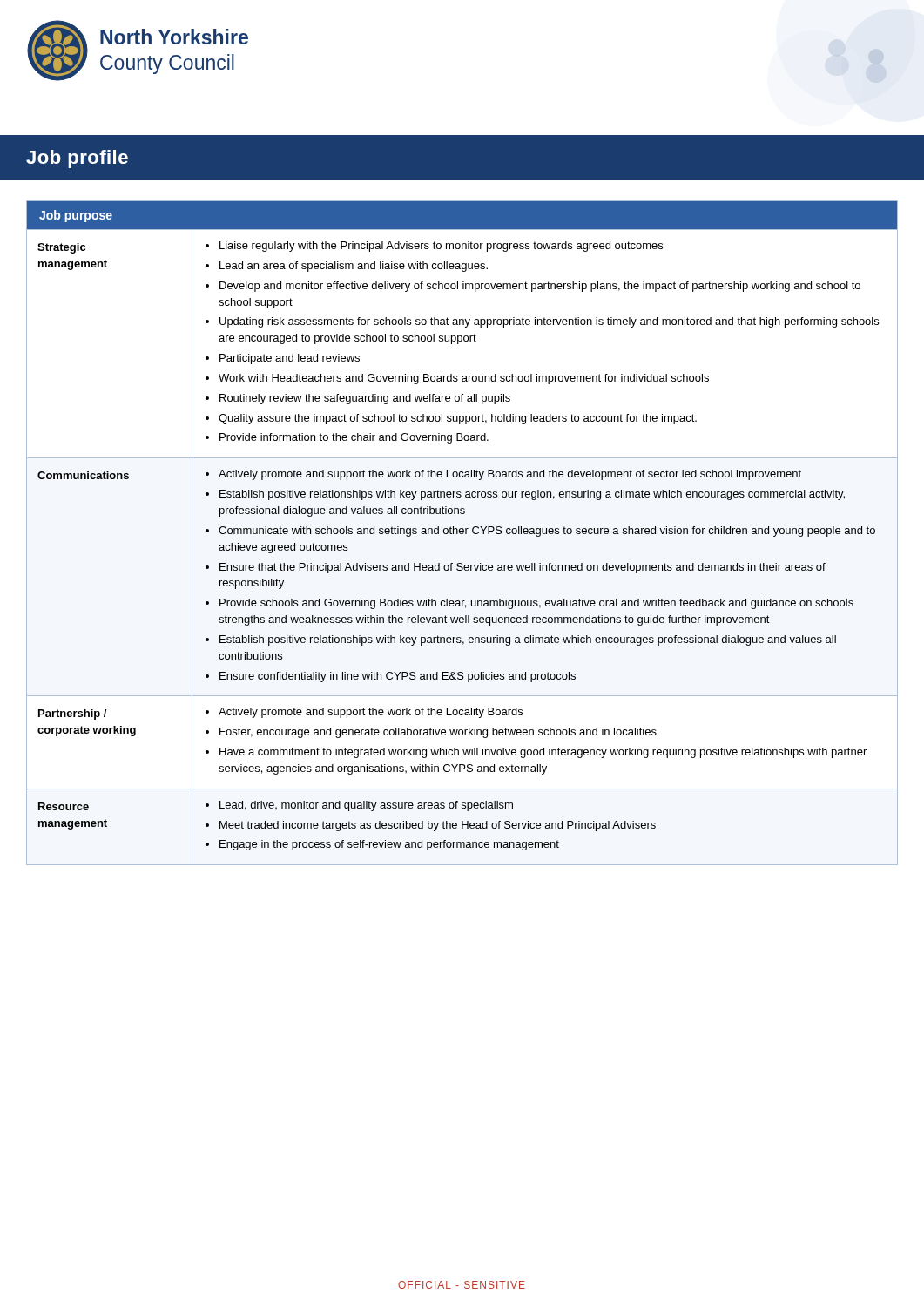Viewport: 924px width, 1307px height.
Task: Find the title
Action: [x=77, y=158]
